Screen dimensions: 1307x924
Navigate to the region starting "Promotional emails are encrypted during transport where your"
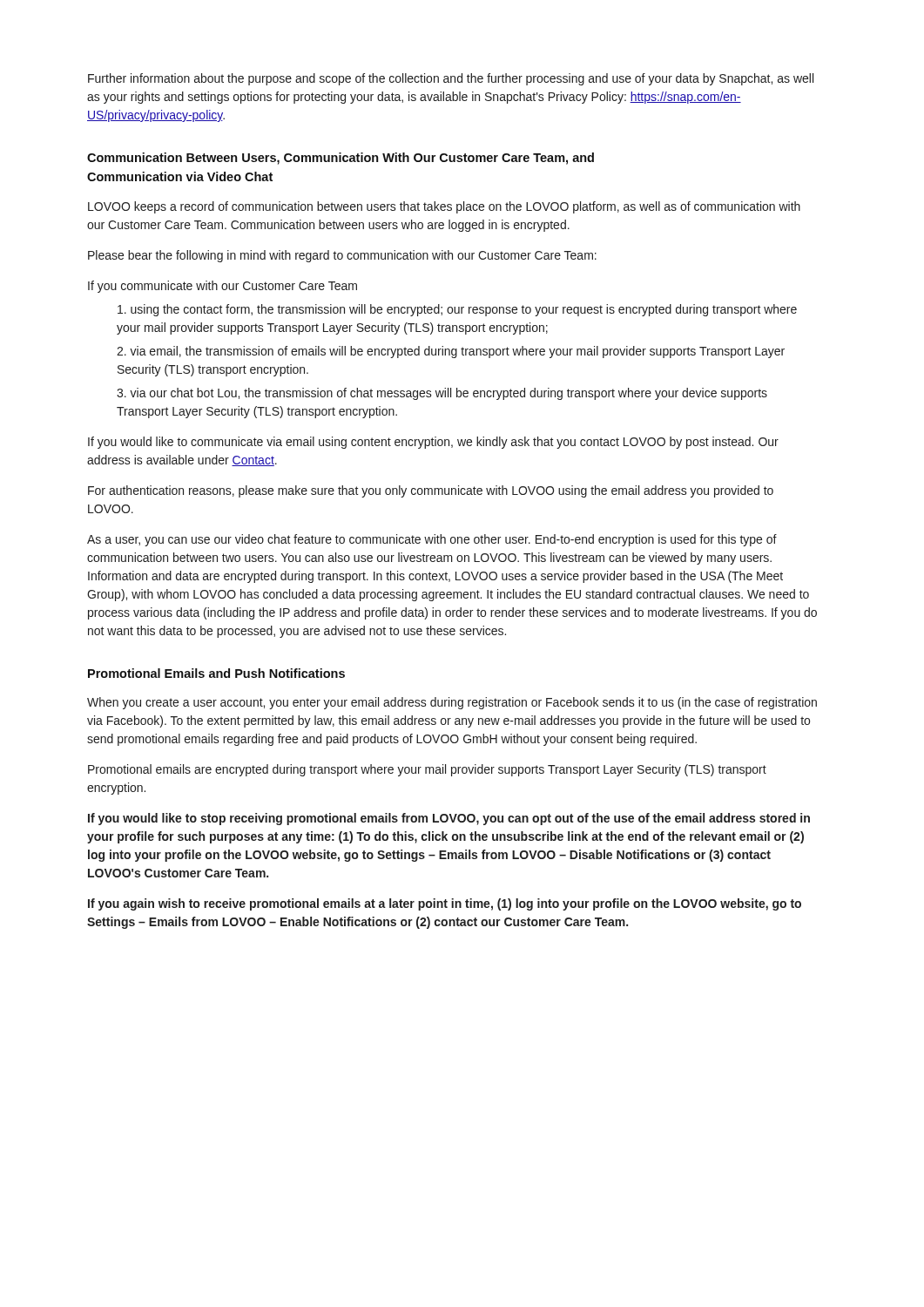[427, 779]
